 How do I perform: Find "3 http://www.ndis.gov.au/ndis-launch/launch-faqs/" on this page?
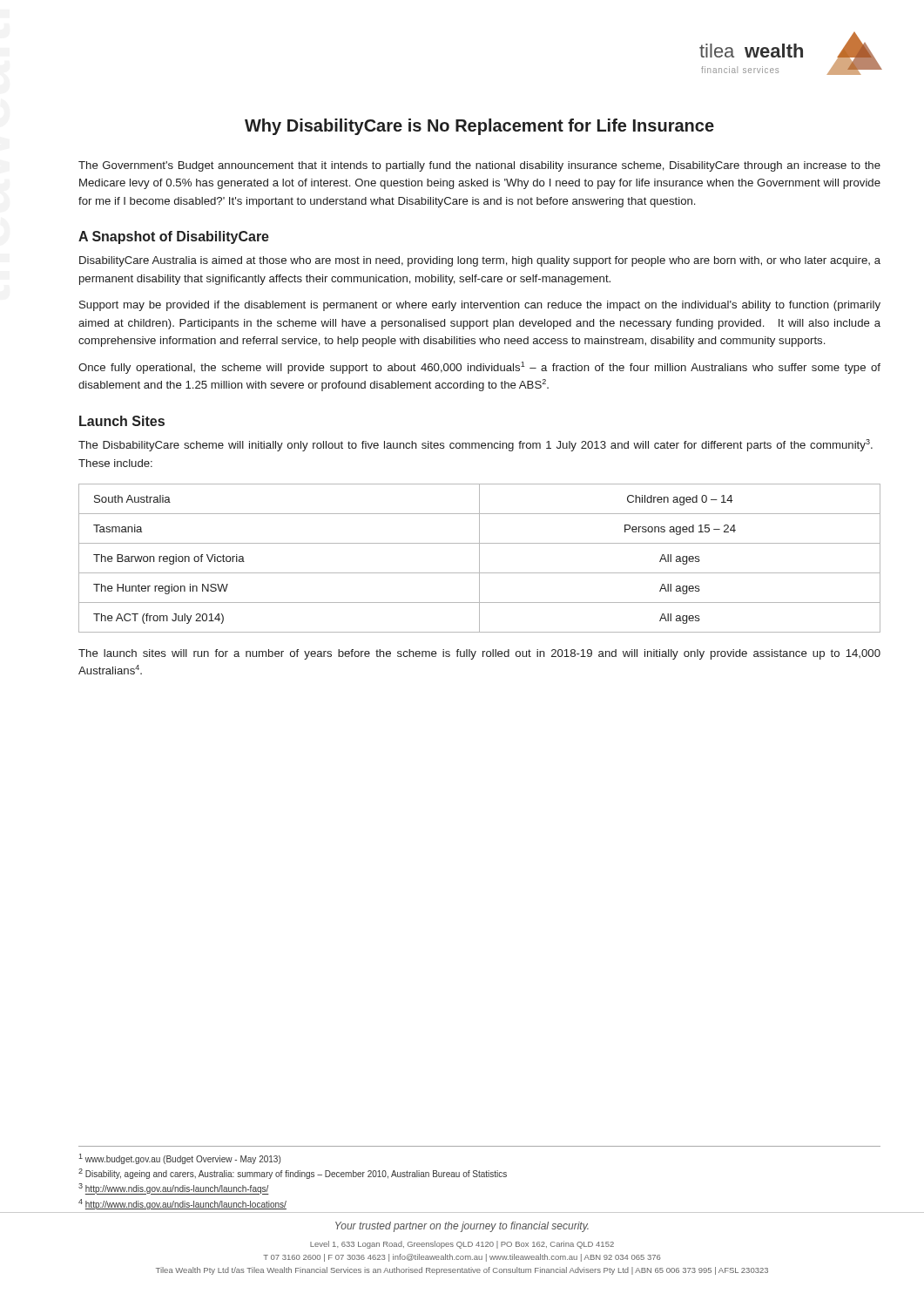(x=173, y=1188)
